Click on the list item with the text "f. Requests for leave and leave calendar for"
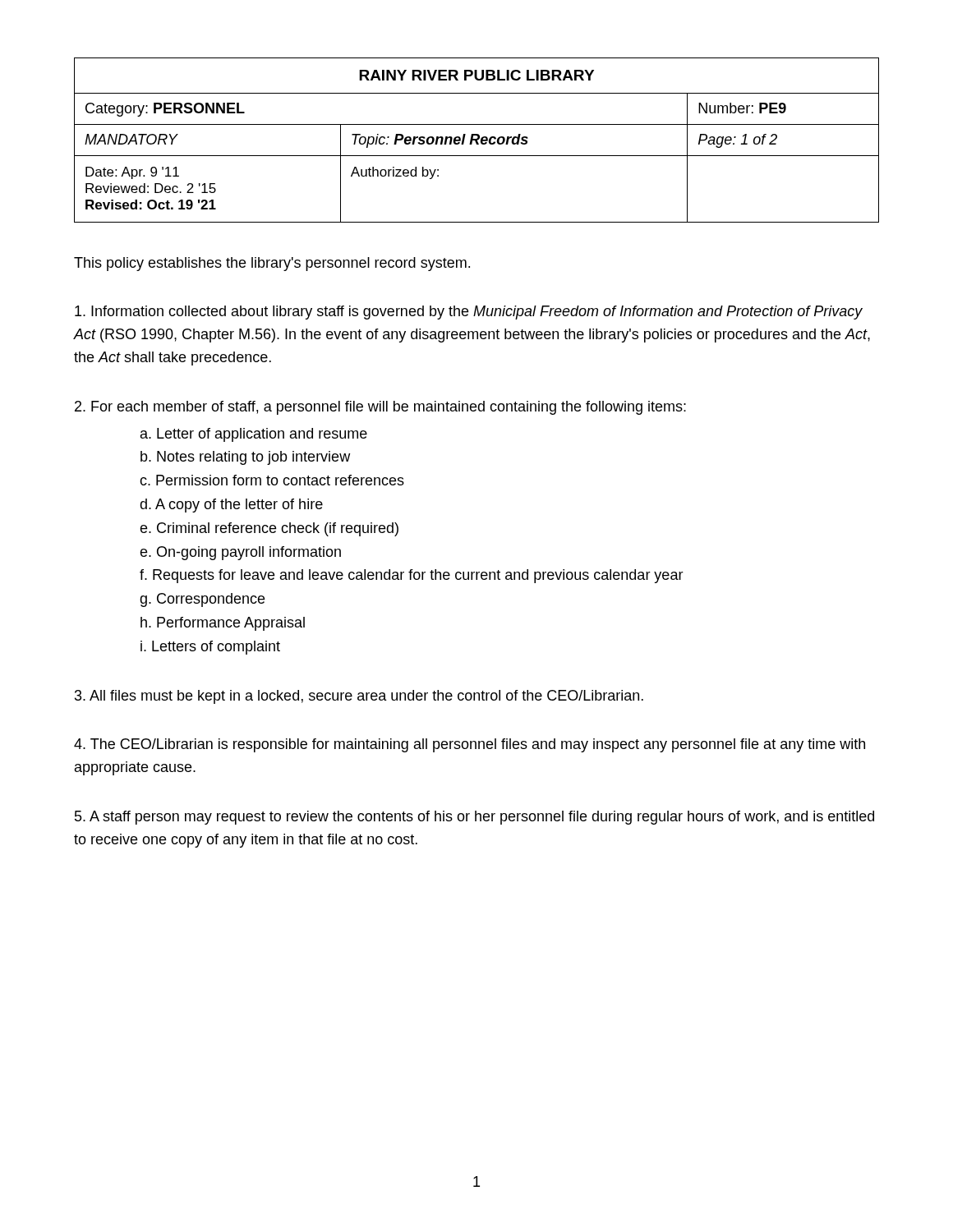Image resolution: width=953 pixels, height=1232 pixels. [x=411, y=575]
